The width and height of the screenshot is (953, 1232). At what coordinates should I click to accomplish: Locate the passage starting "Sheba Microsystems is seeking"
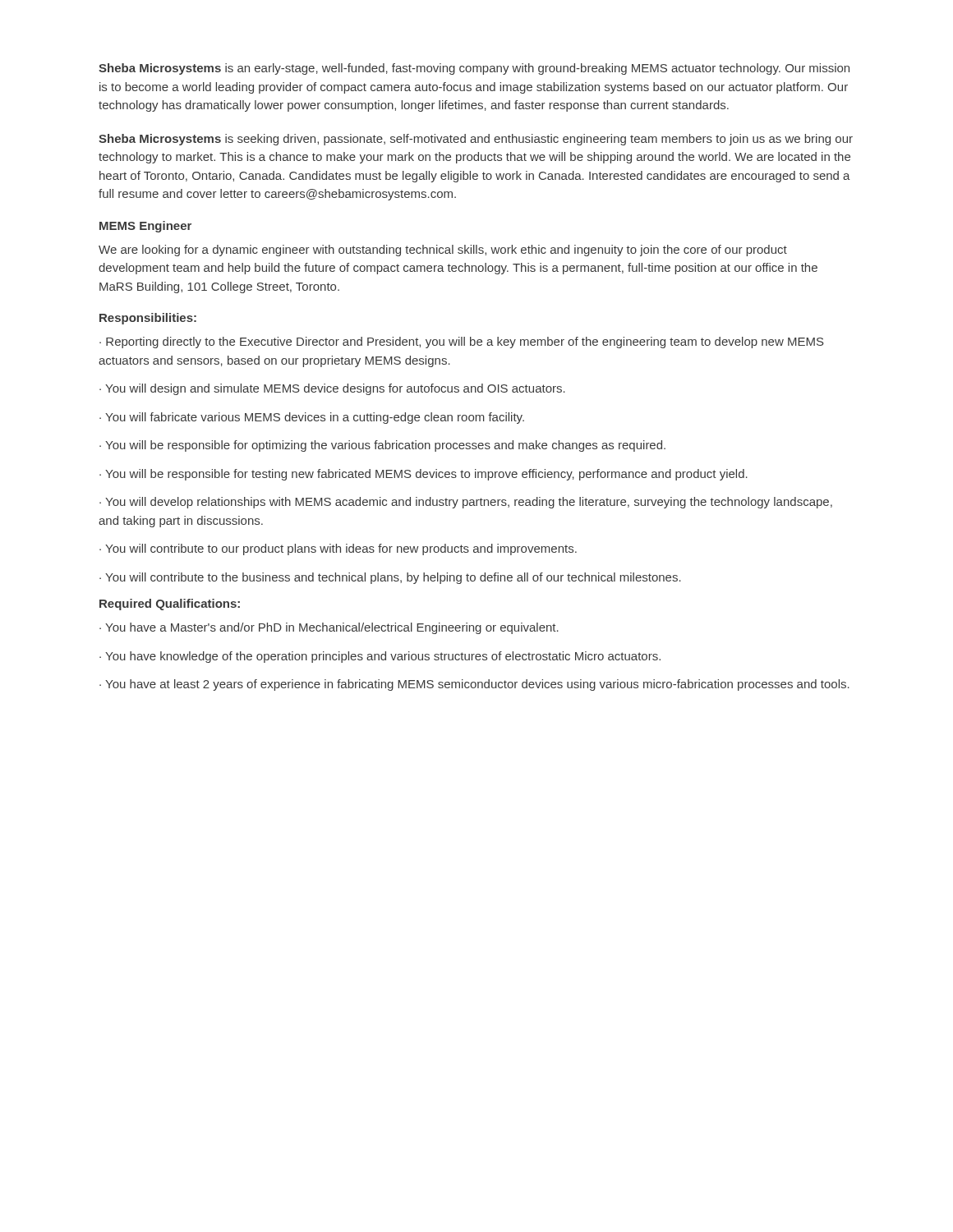click(x=476, y=166)
